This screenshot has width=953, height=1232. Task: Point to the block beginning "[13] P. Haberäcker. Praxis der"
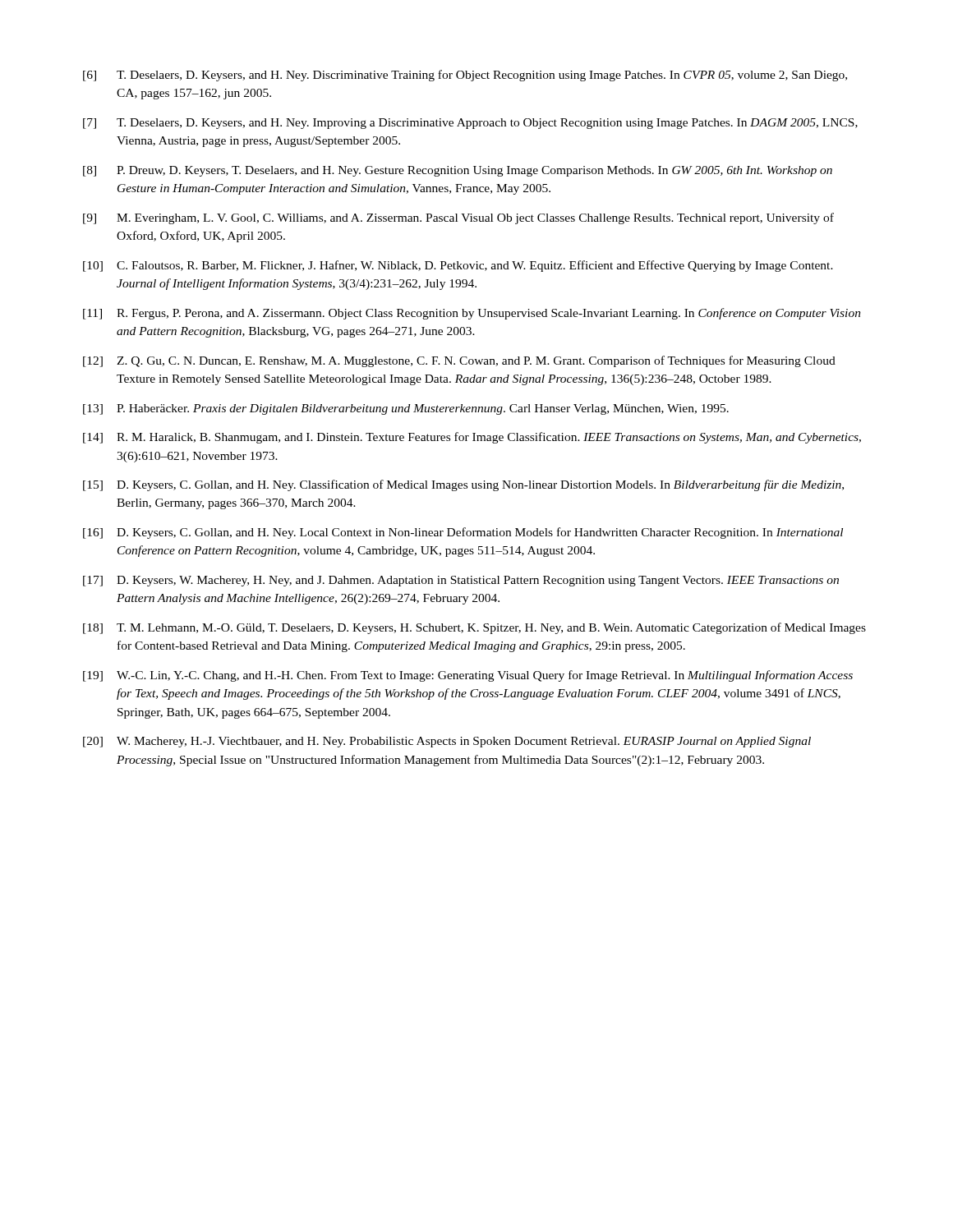476,408
